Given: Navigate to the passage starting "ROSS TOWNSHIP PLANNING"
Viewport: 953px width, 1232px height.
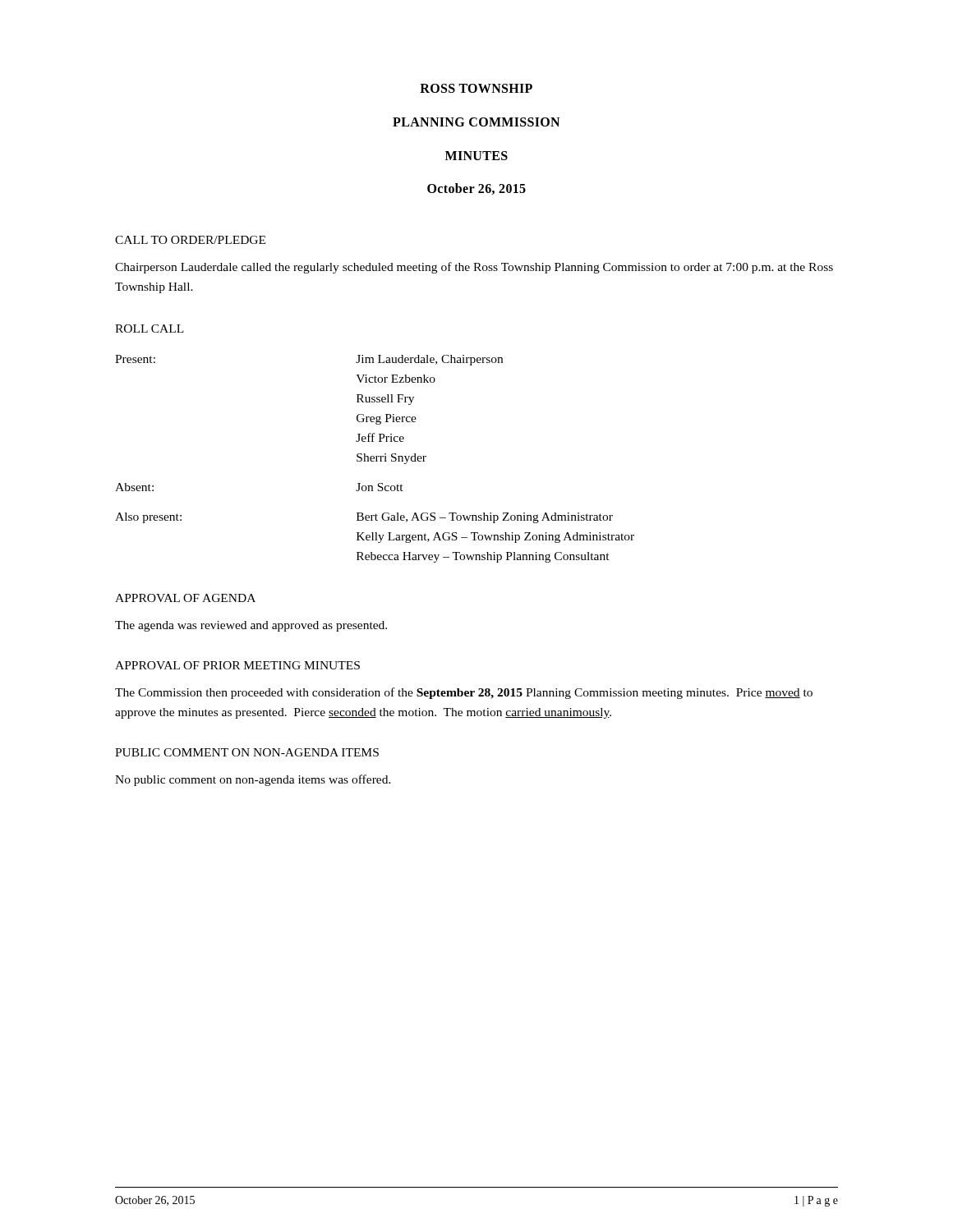Looking at the screenshot, I should pyautogui.click(x=476, y=88).
